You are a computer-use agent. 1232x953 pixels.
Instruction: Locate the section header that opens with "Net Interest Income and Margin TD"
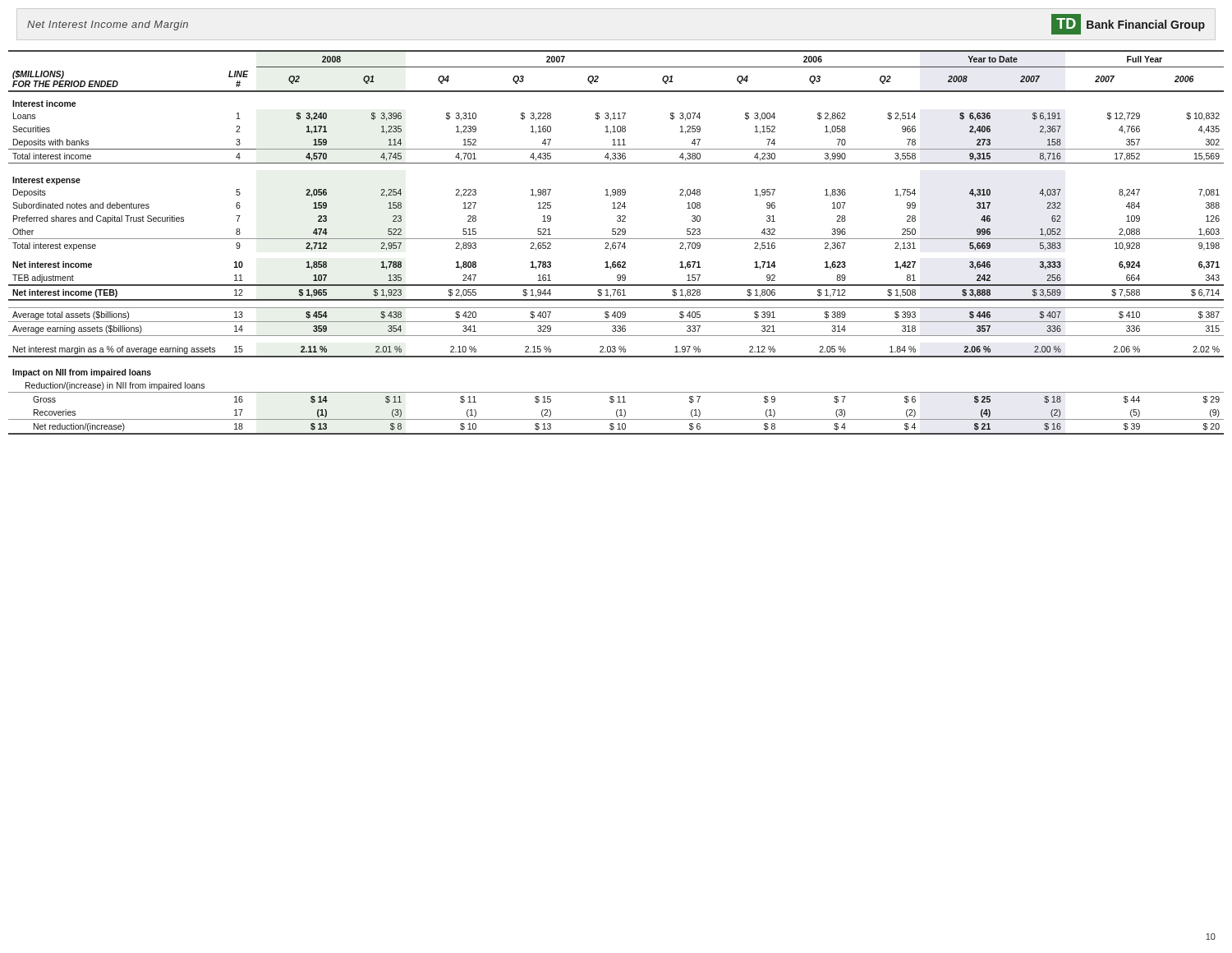pyautogui.click(x=106, y=23)
